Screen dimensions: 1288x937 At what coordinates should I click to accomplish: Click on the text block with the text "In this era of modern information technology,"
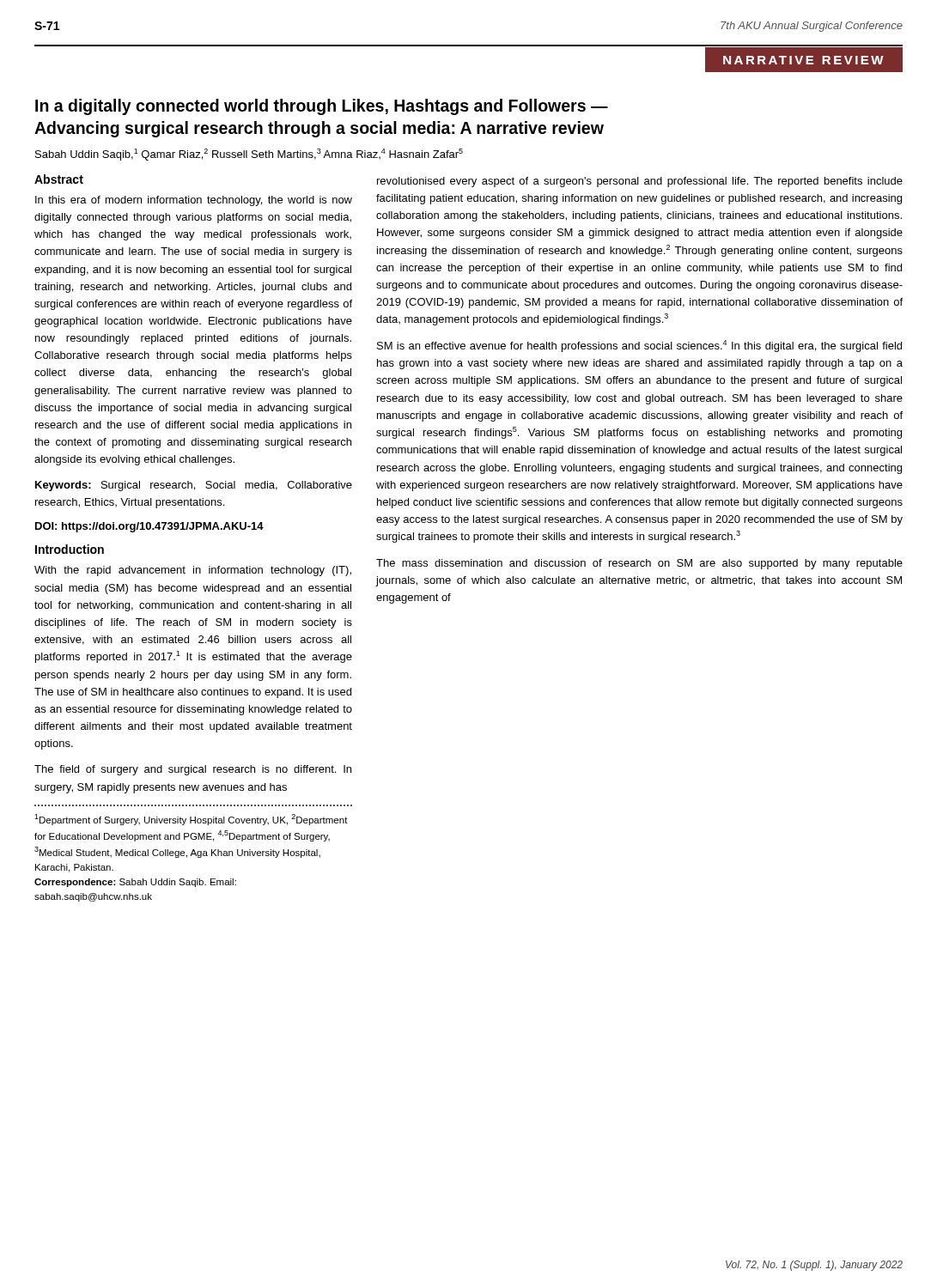[x=193, y=329]
